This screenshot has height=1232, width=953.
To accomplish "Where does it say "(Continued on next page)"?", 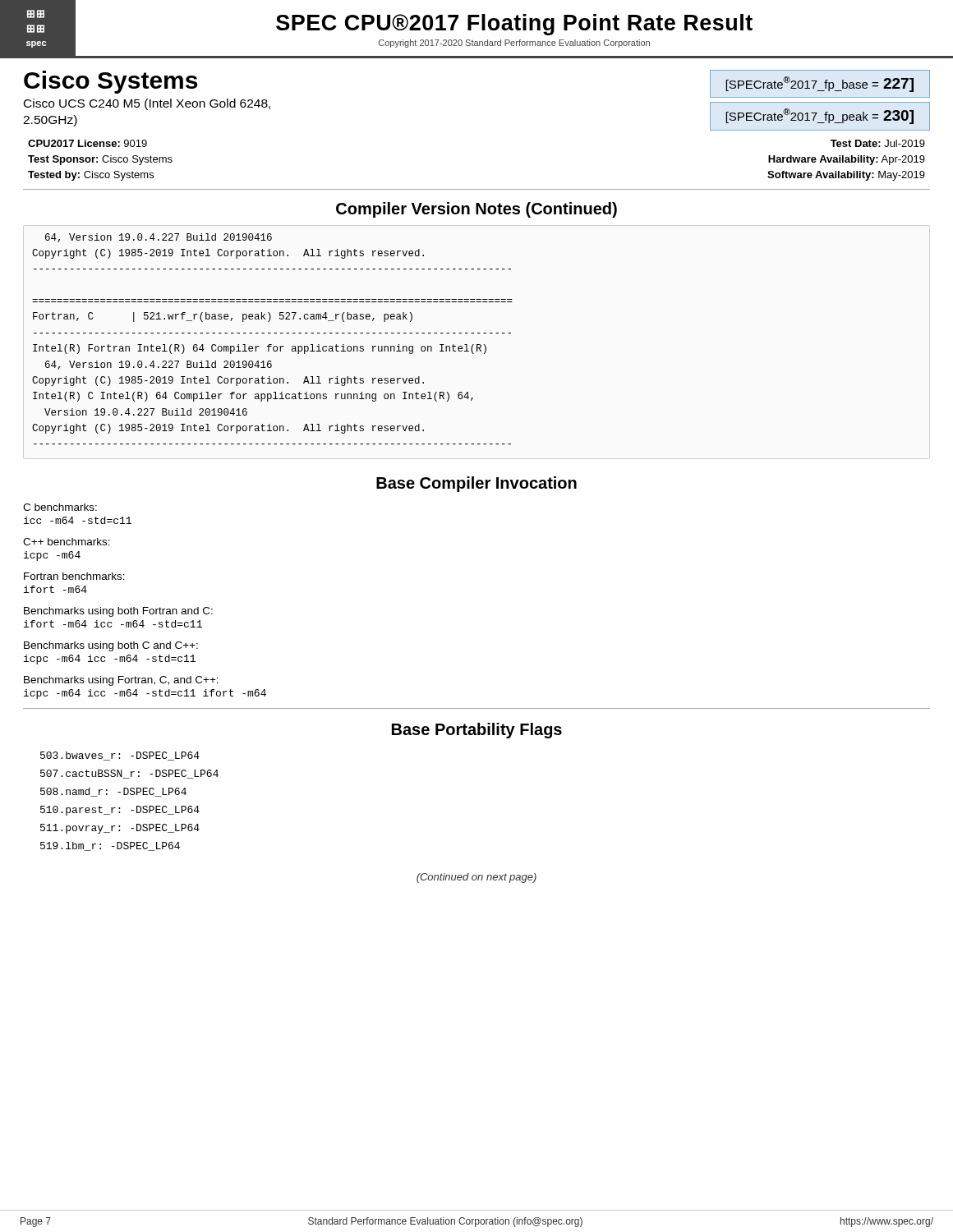I will 476,877.
